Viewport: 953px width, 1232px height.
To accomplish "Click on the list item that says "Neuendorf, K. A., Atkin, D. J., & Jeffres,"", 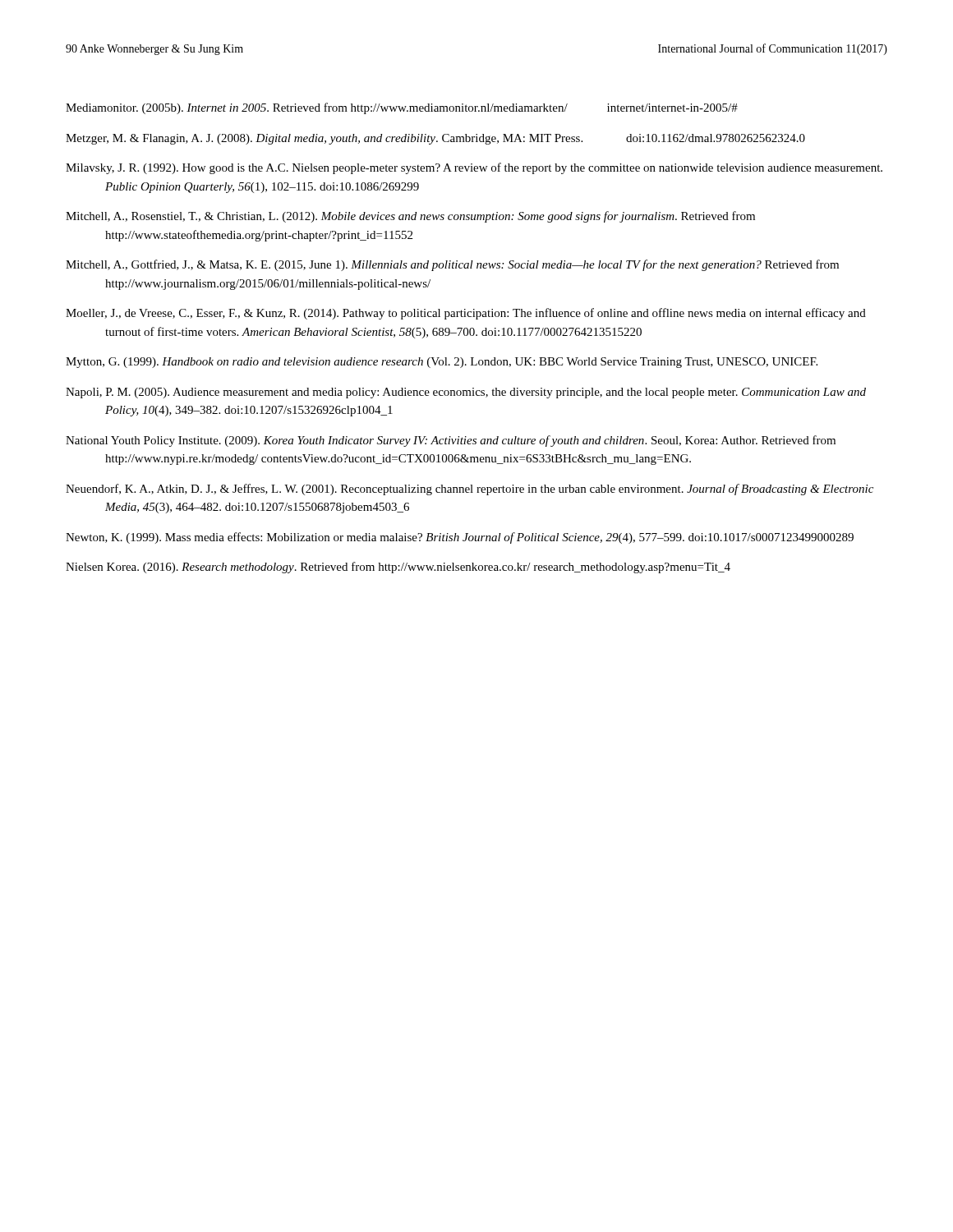I will (476, 498).
